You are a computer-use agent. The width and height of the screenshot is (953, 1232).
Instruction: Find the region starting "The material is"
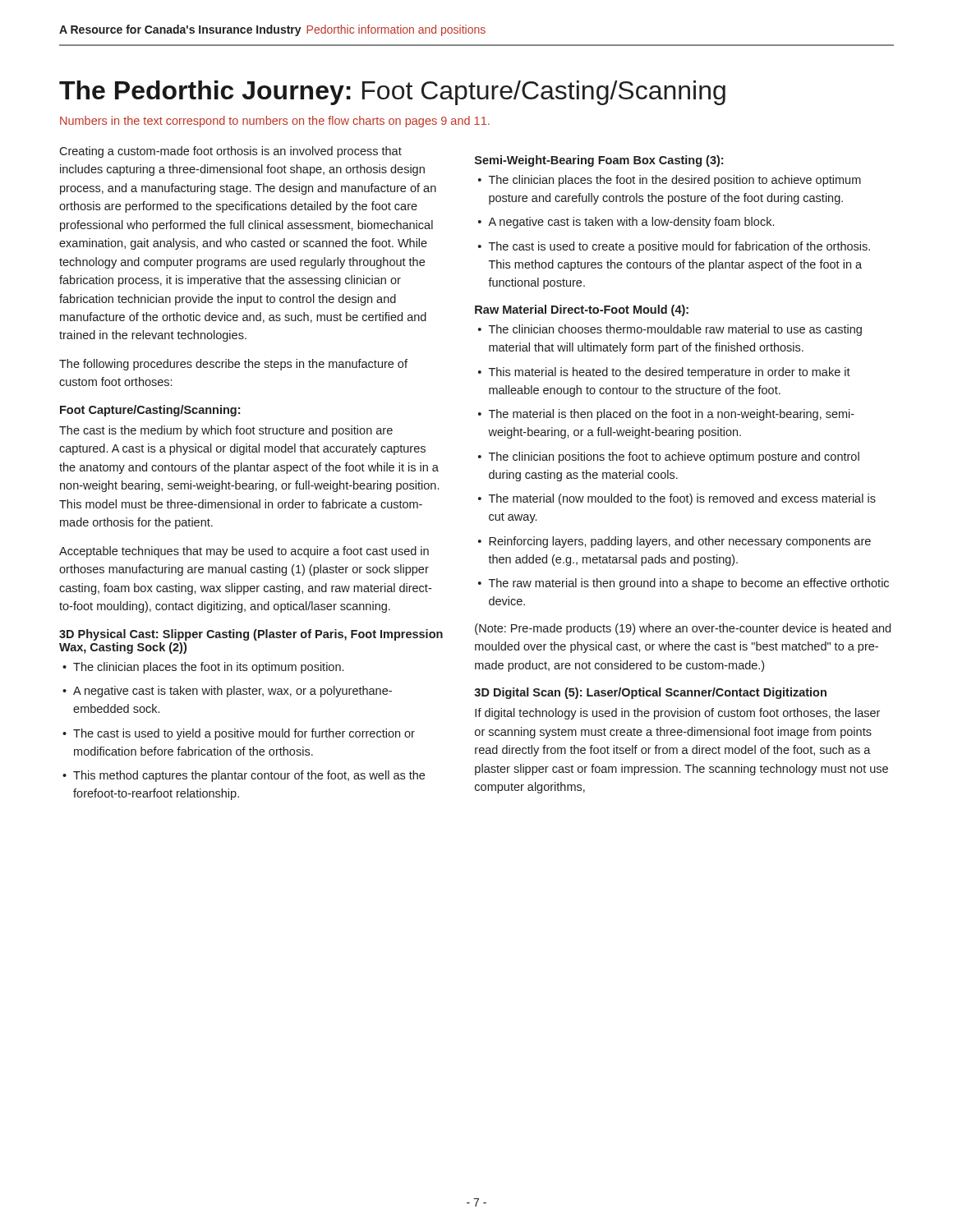point(671,423)
